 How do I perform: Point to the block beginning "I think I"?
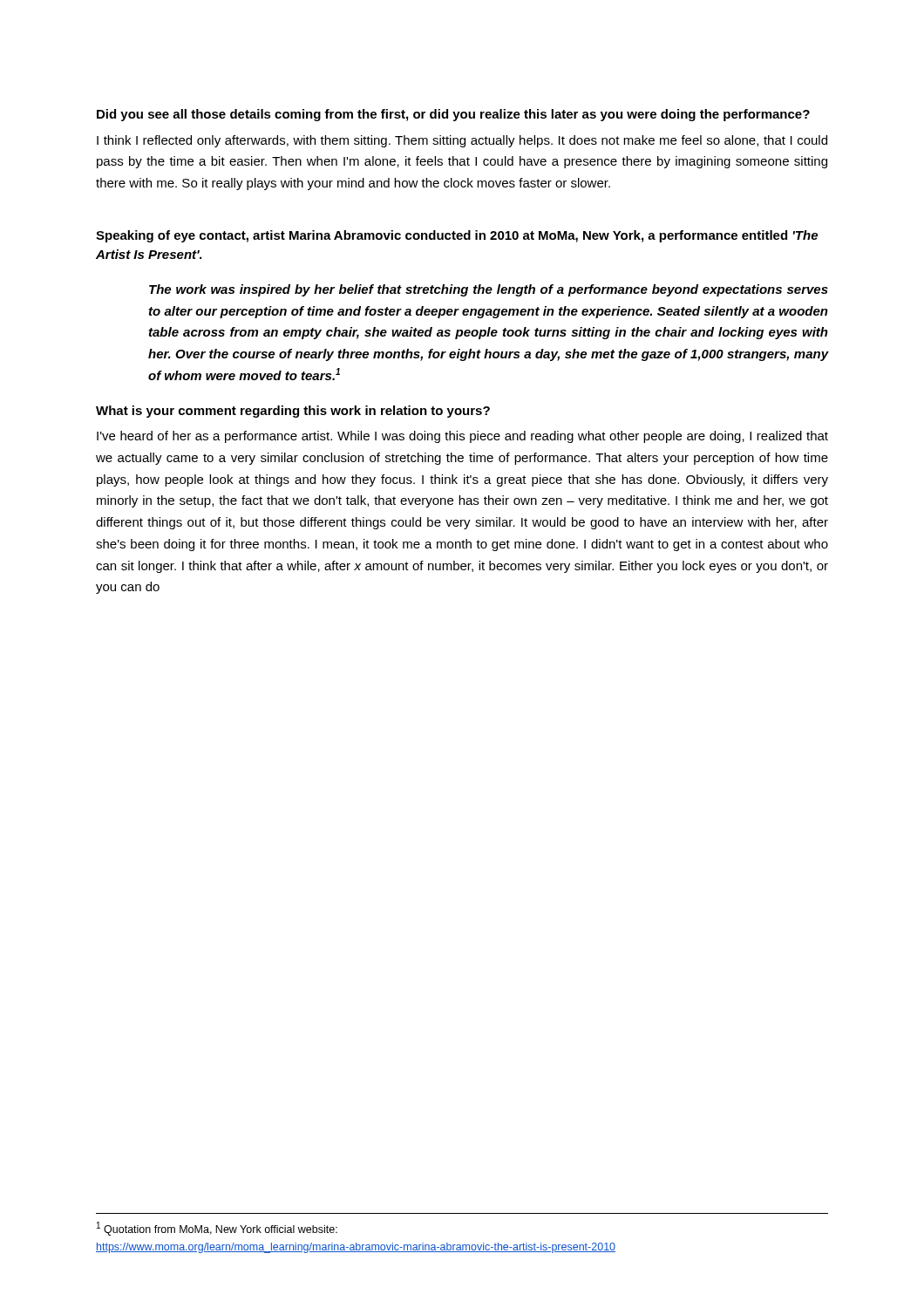462,161
